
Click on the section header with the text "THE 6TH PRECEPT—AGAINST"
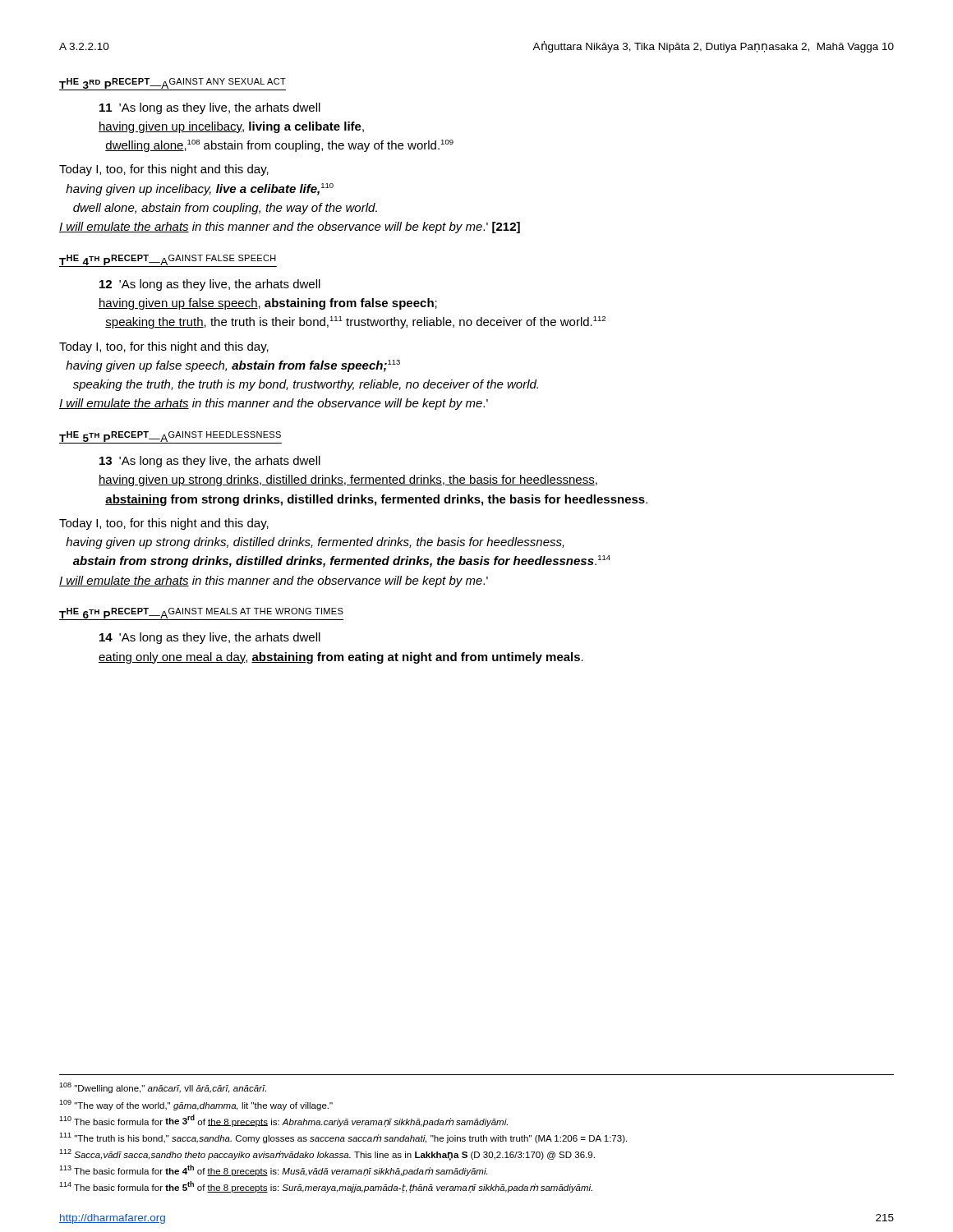(201, 614)
